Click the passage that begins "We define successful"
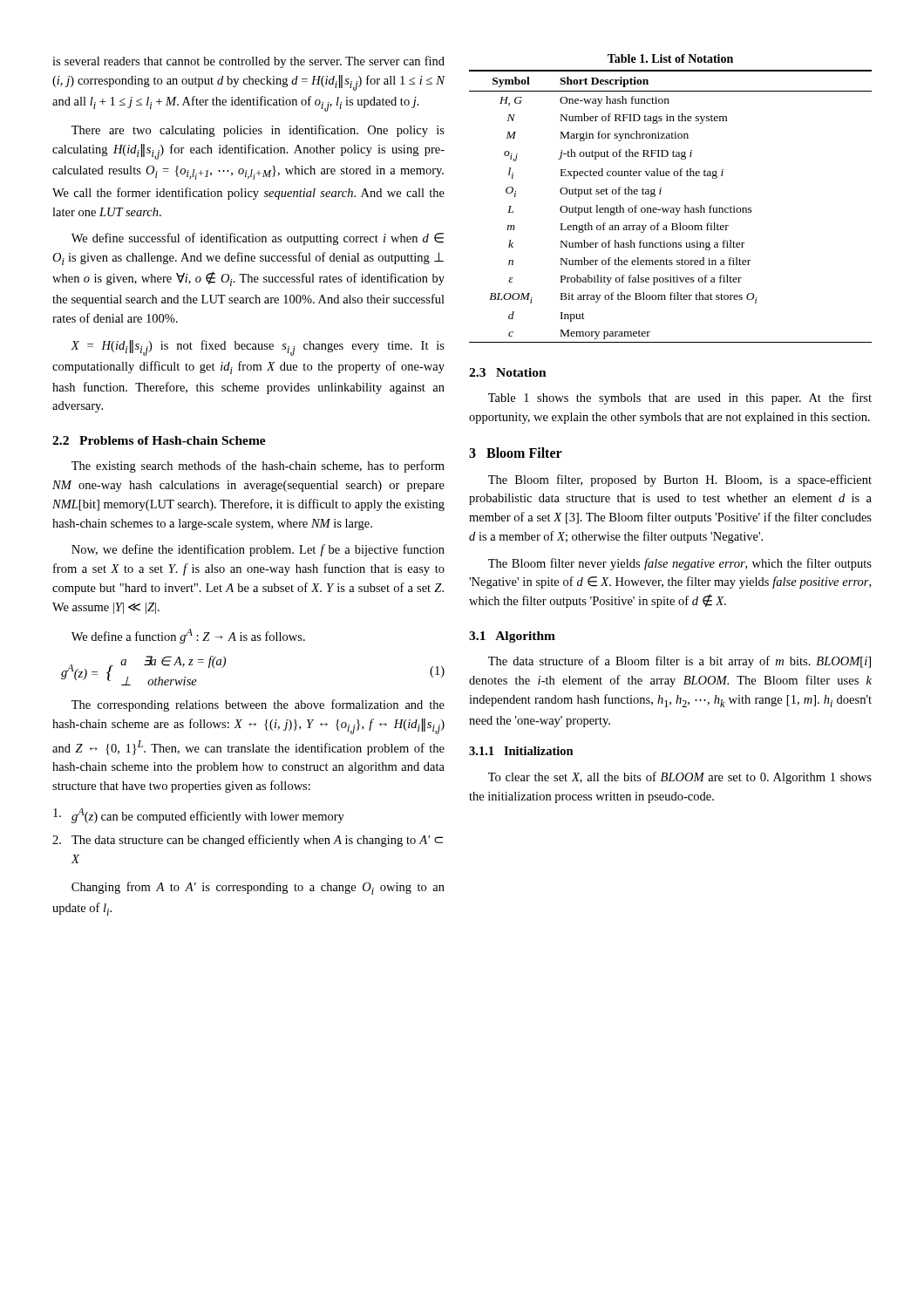 pyautogui.click(x=248, y=279)
